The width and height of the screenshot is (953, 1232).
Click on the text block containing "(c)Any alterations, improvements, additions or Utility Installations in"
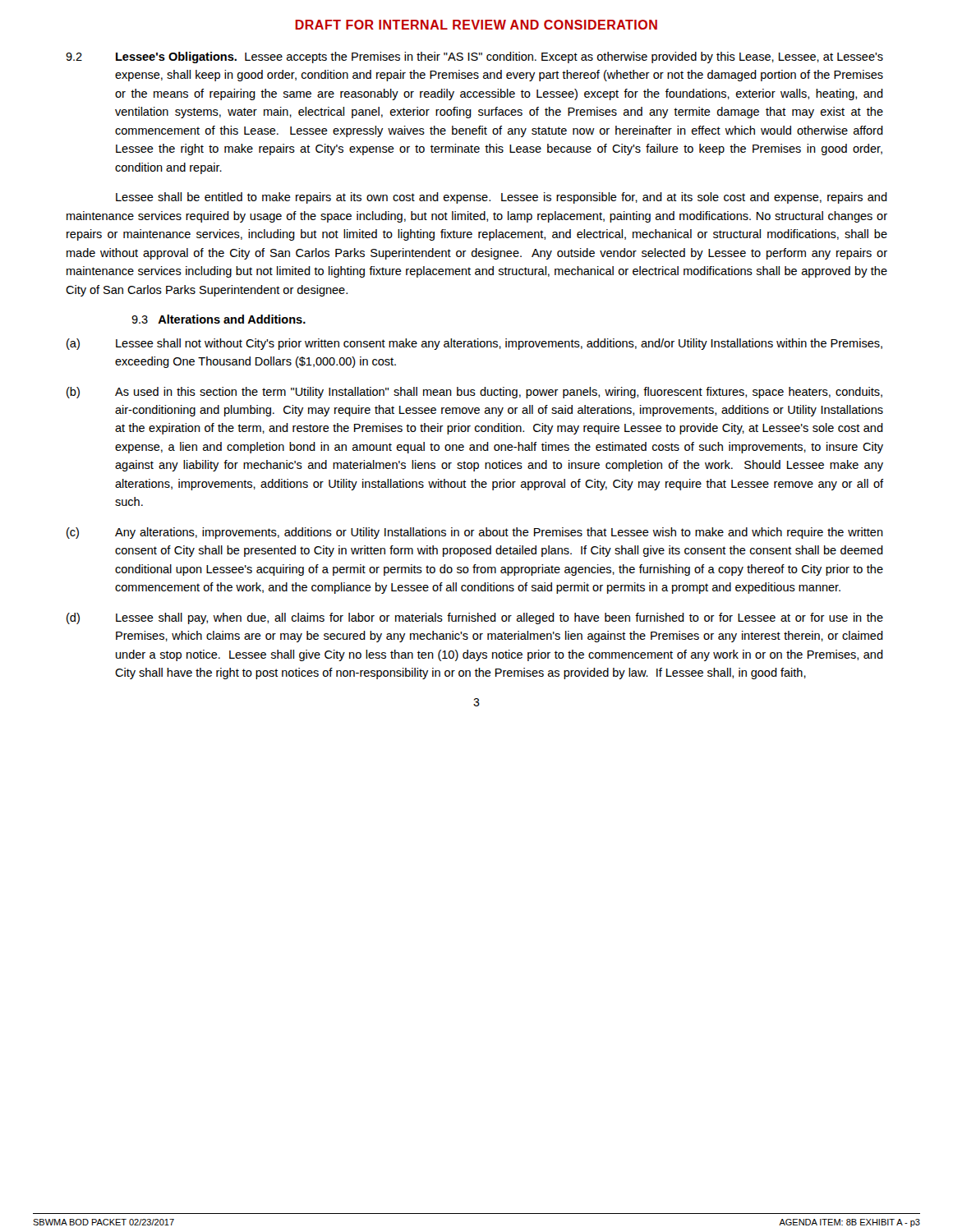pos(476,560)
